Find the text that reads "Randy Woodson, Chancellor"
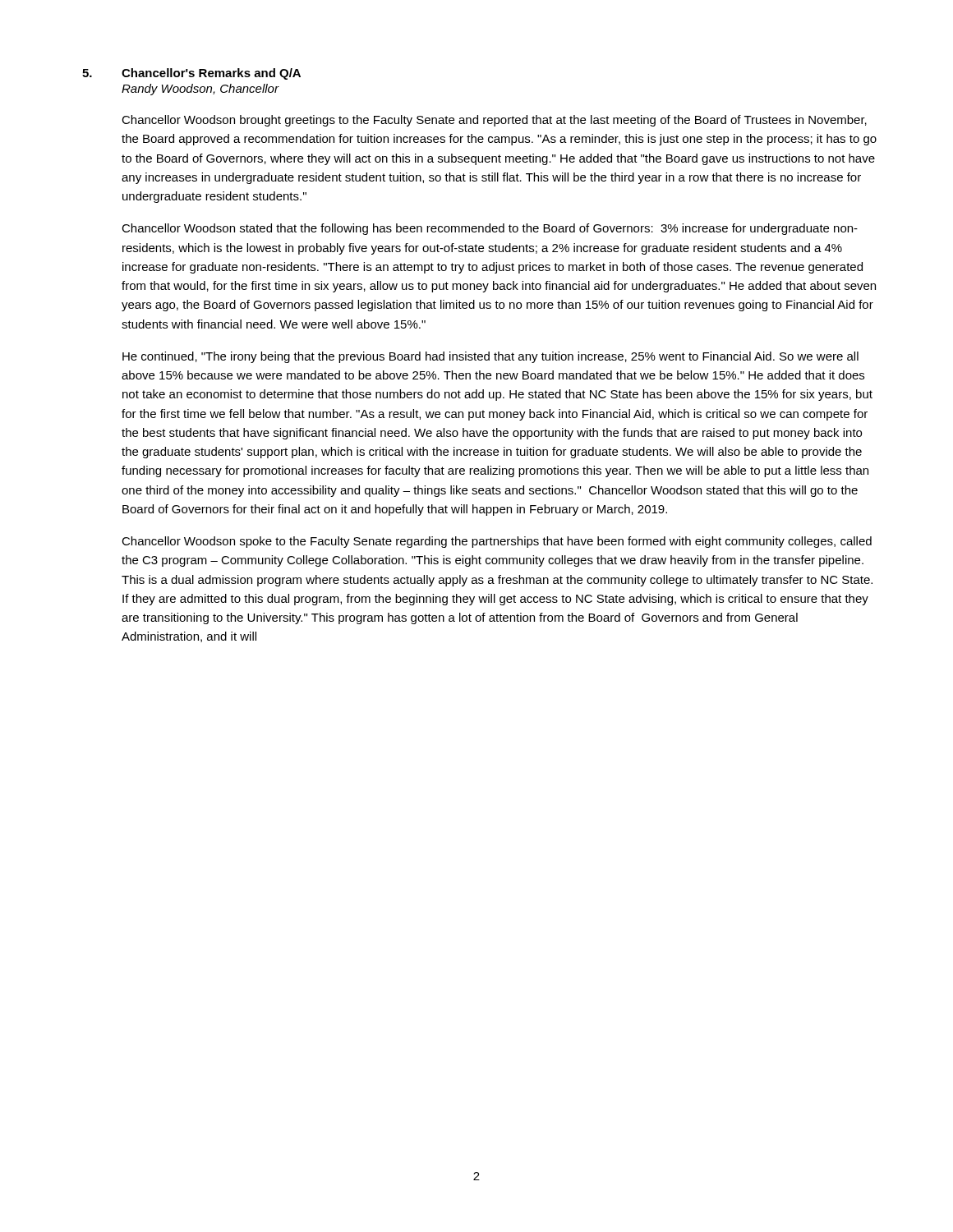The height and width of the screenshot is (1232, 953). pos(200,88)
